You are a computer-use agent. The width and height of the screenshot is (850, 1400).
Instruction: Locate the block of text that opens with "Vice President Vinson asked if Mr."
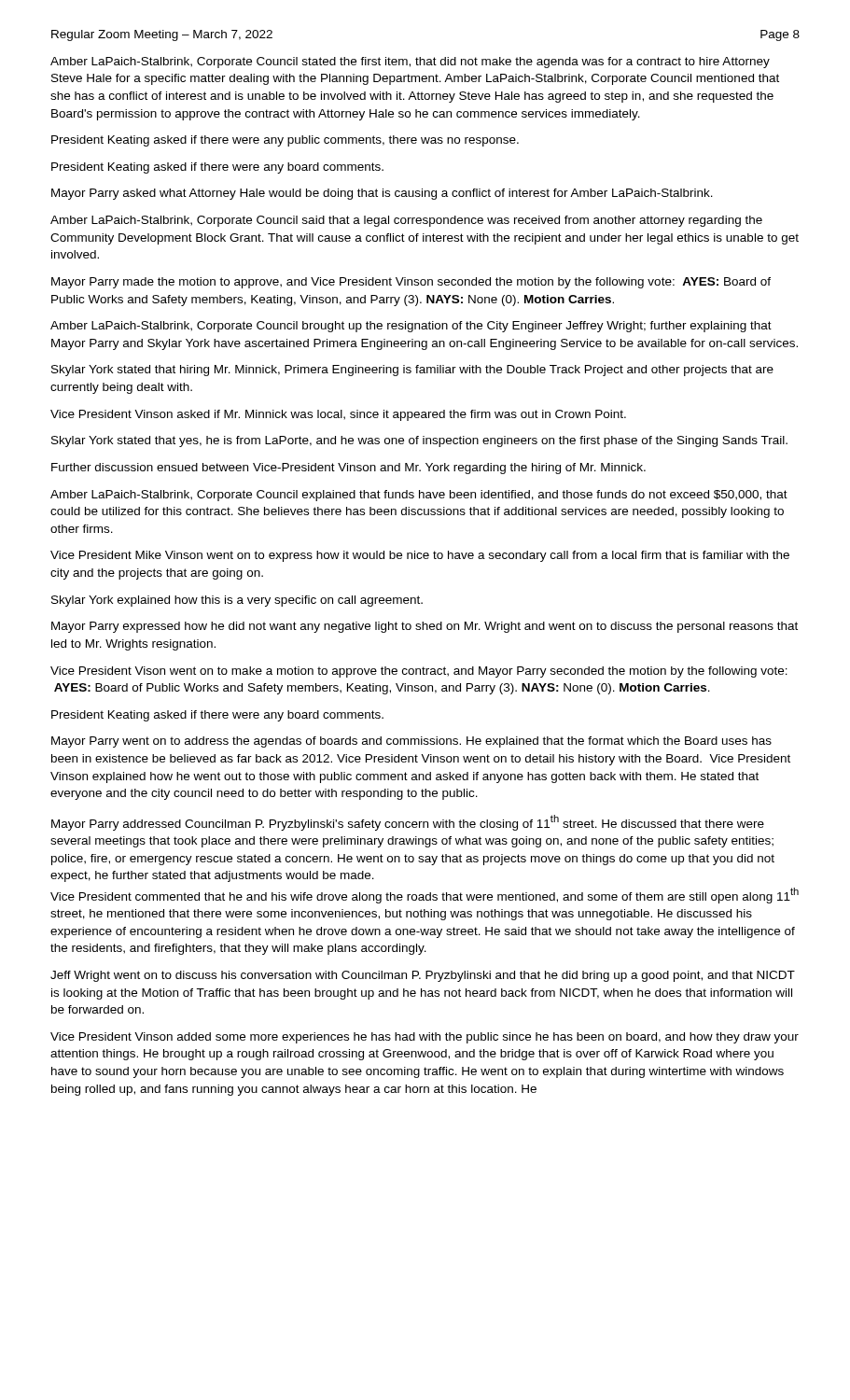point(339,414)
